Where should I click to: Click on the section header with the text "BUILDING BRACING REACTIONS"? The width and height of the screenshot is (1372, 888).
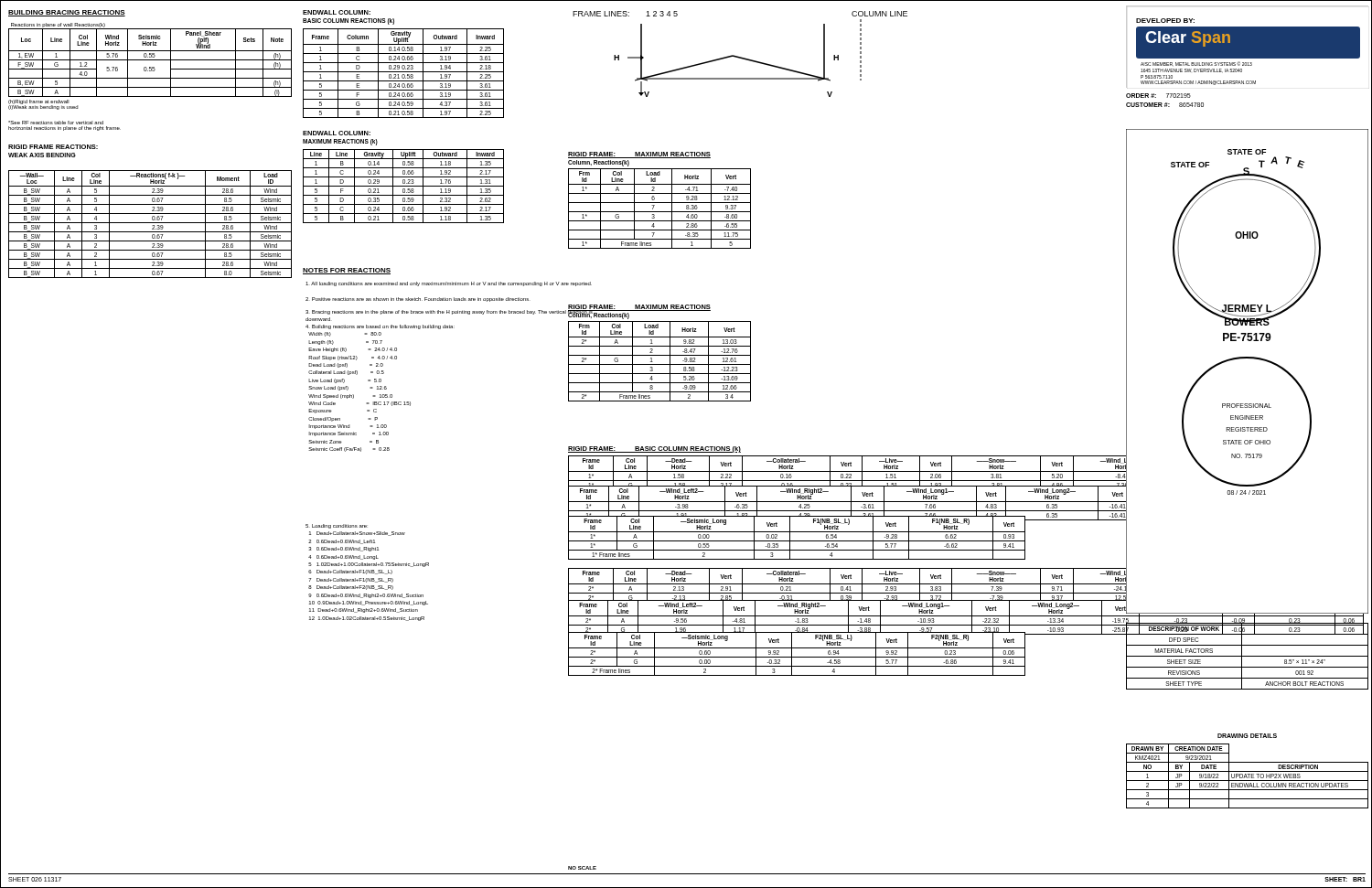[x=67, y=12]
